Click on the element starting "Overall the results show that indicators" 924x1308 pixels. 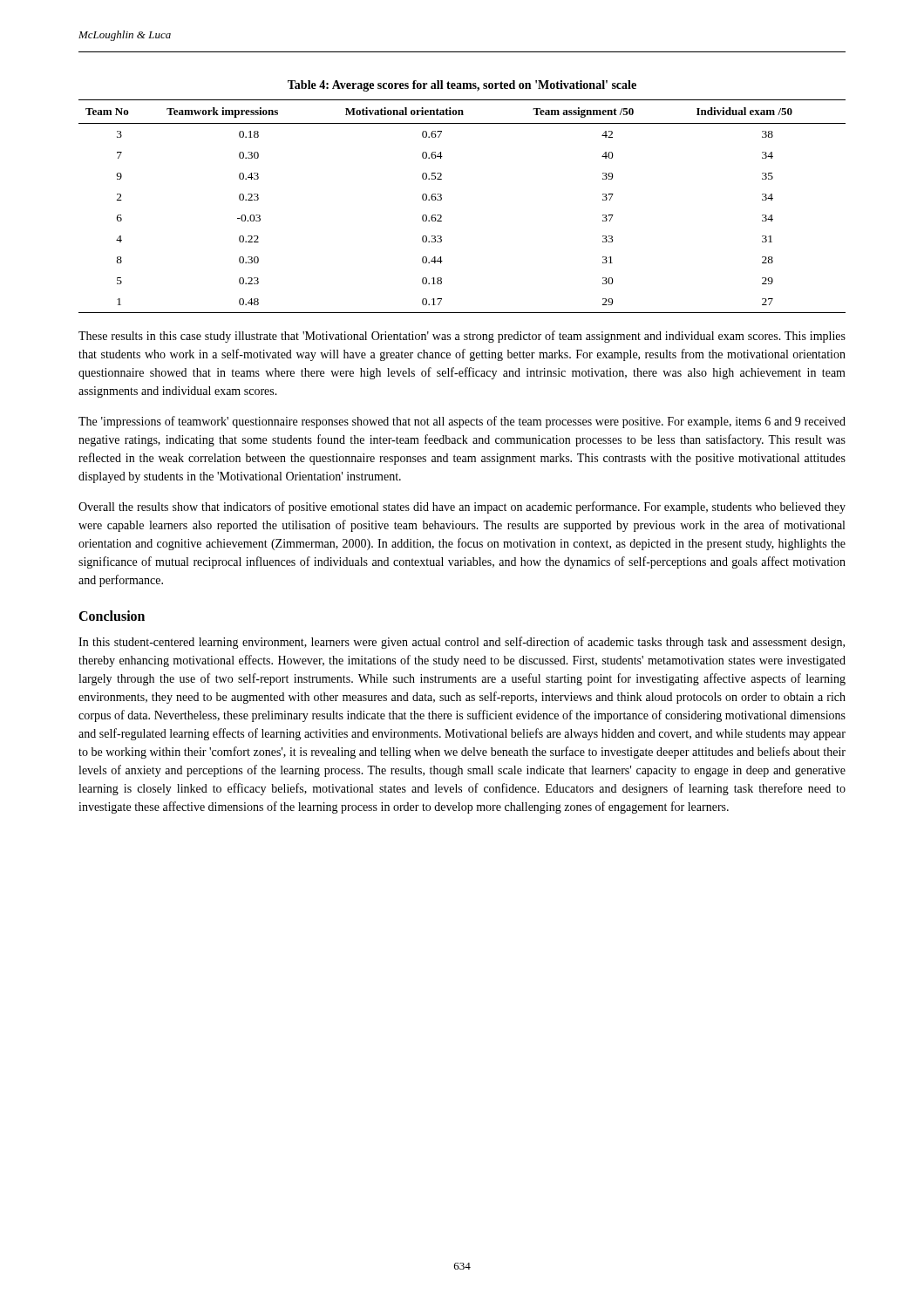pos(462,544)
